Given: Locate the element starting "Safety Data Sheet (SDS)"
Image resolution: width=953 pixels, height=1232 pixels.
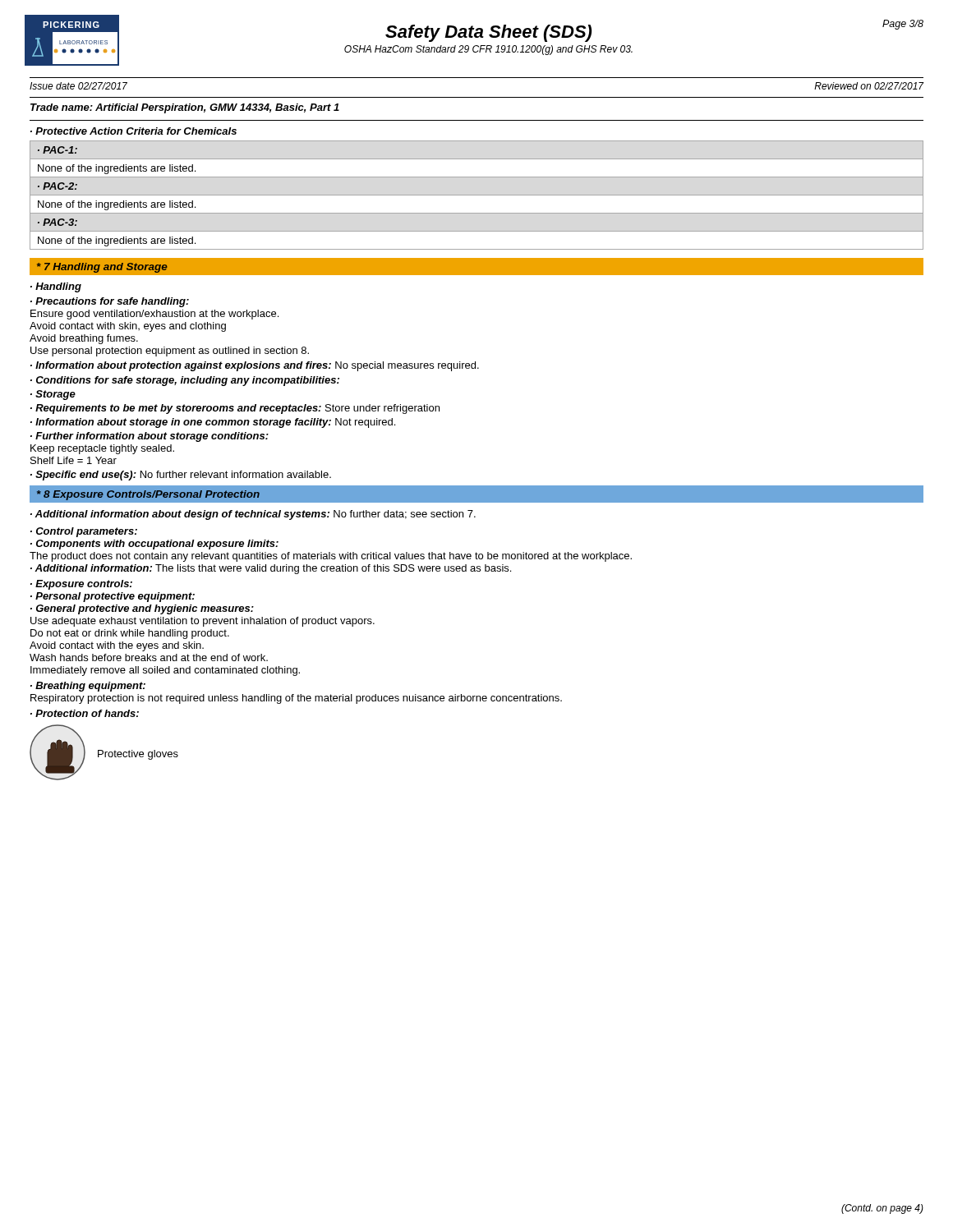Looking at the screenshot, I should [x=489, y=38].
